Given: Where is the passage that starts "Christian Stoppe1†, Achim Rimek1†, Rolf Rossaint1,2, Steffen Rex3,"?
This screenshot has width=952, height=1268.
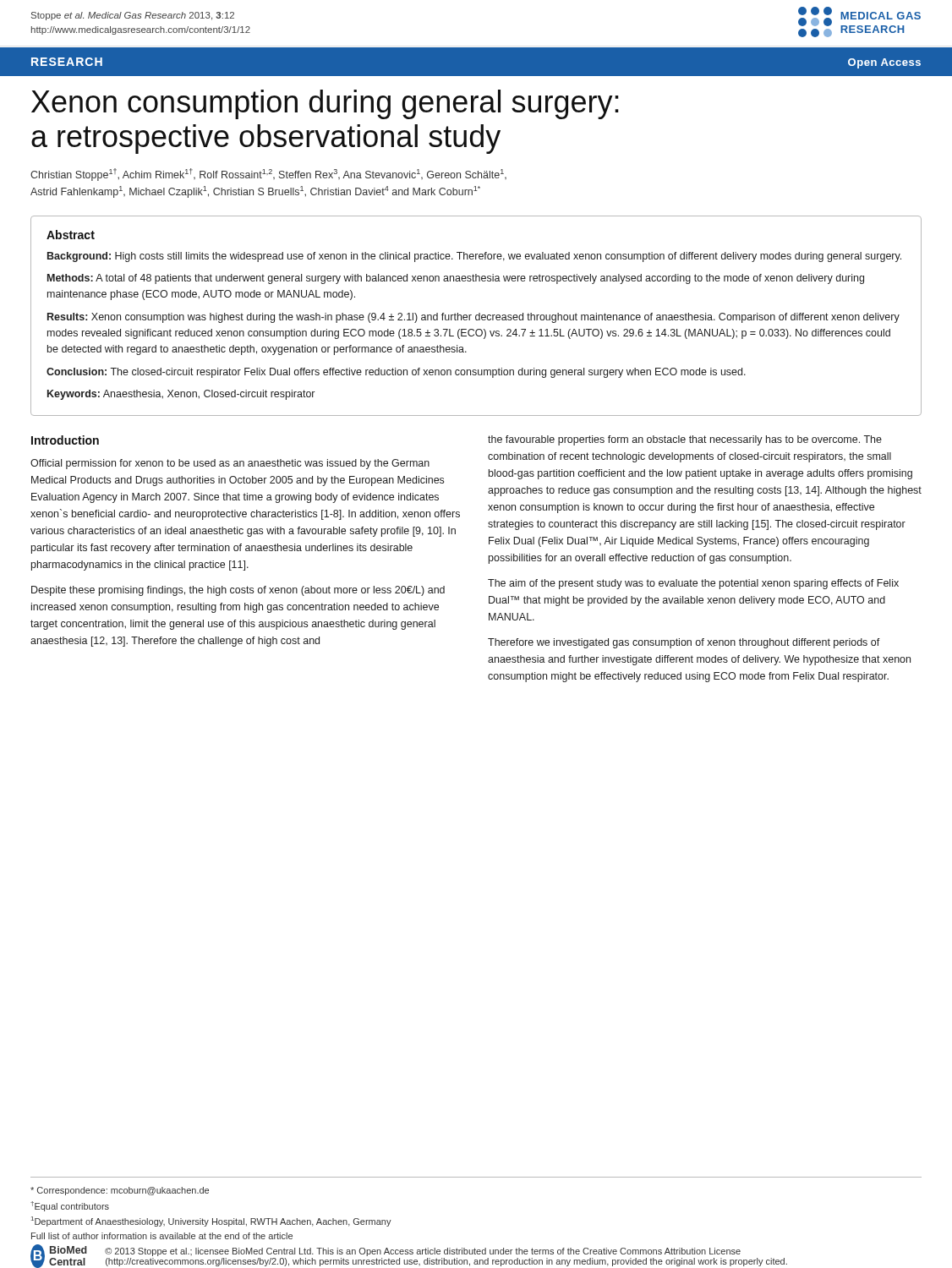Looking at the screenshot, I should coord(269,182).
